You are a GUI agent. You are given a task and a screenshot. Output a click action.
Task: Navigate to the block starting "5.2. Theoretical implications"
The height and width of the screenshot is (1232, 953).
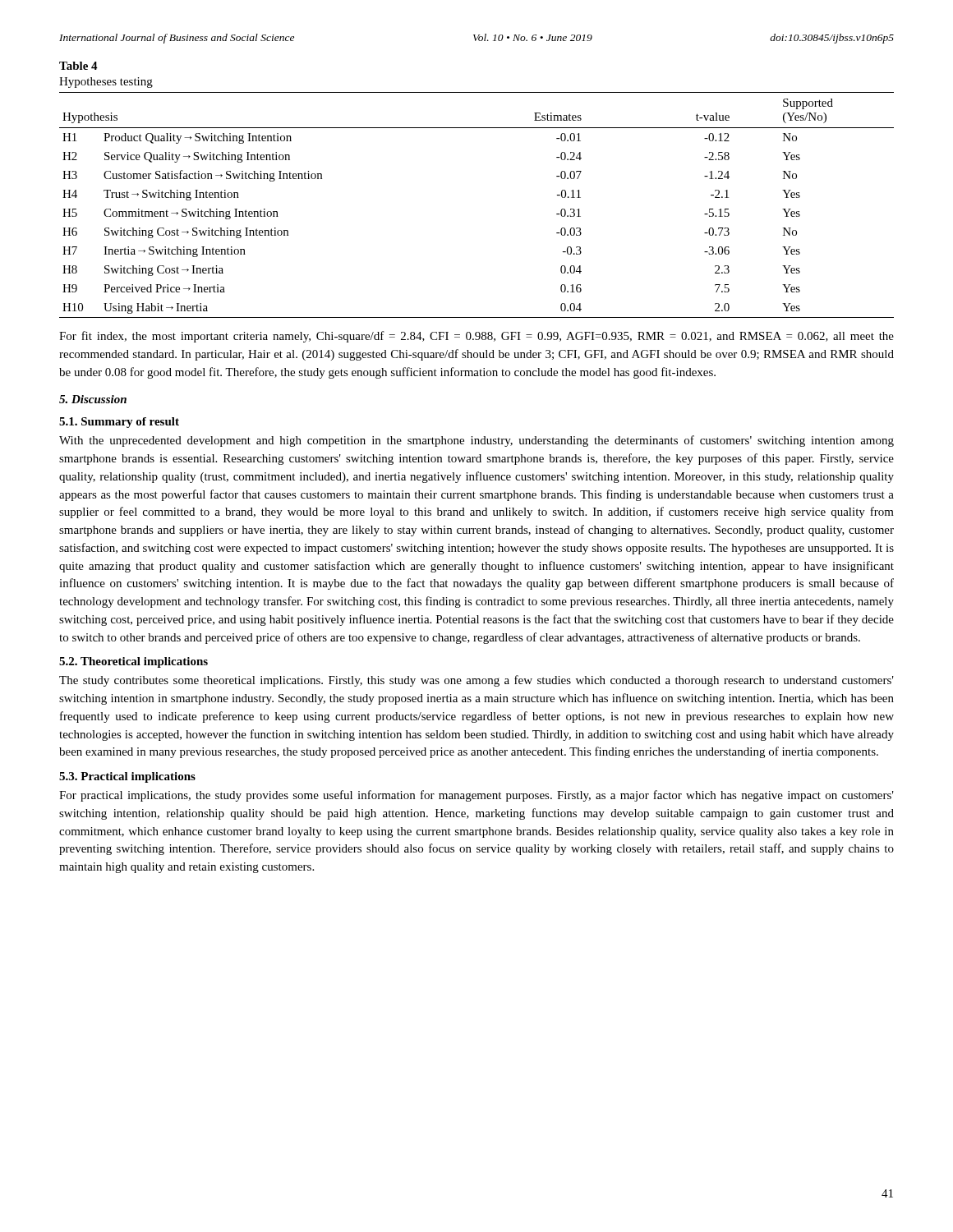(x=134, y=661)
